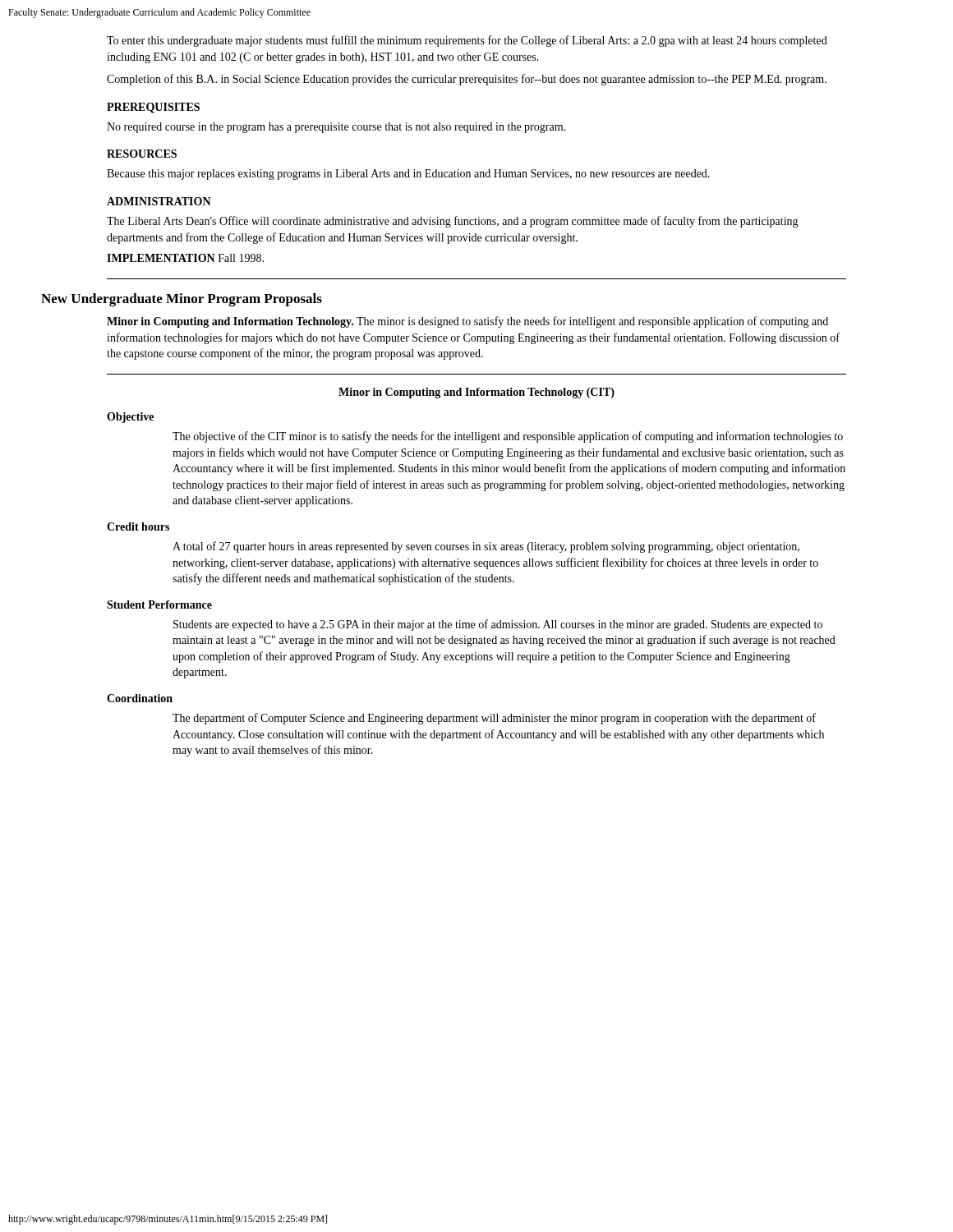Point to the block beginning "Because this major replaces existing"
Screen dimensions: 1232x953
(409, 174)
